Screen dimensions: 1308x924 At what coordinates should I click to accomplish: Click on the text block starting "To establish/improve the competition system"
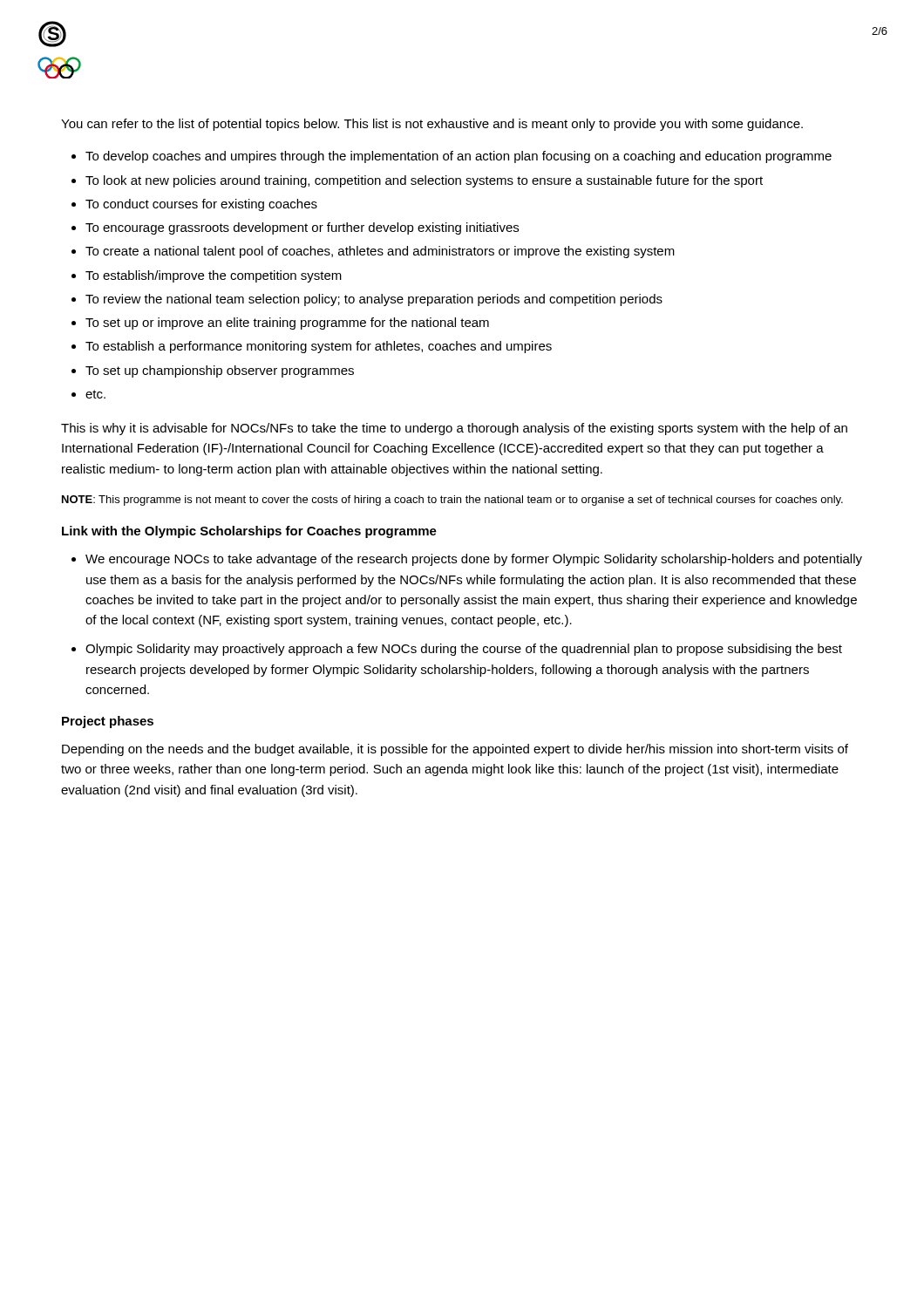[x=214, y=275]
